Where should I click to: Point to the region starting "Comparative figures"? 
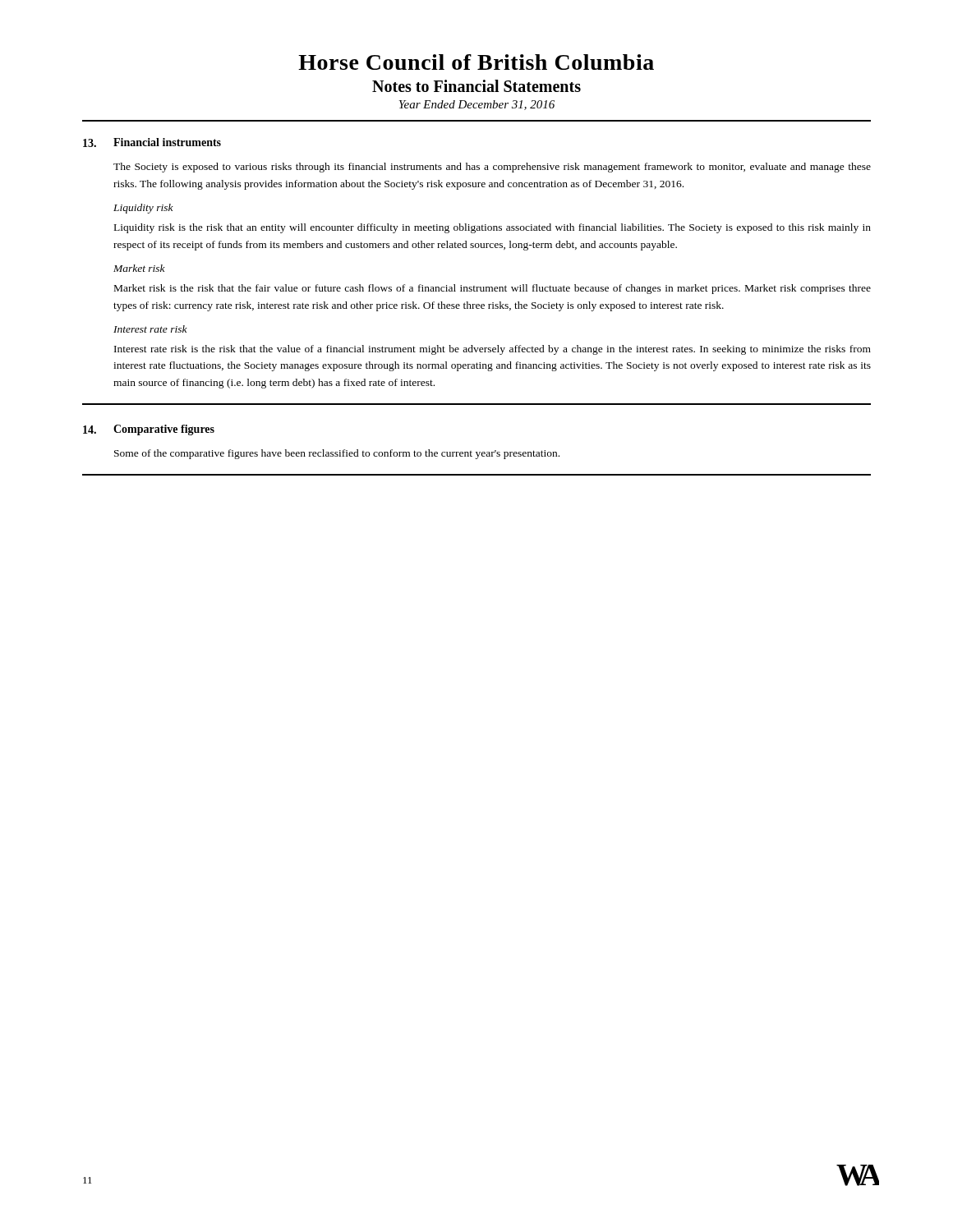coord(164,429)
